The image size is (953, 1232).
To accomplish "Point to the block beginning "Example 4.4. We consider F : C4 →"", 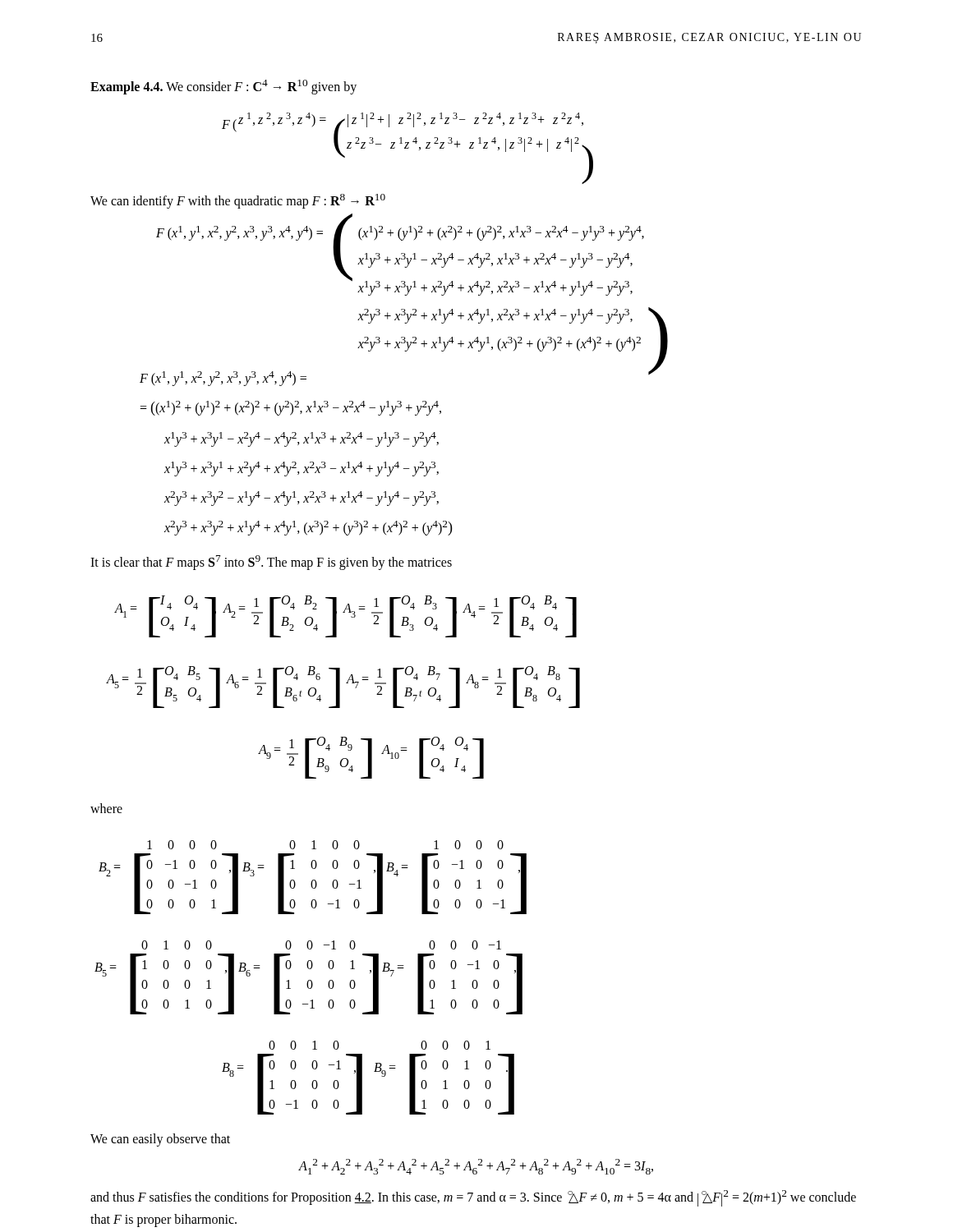I will coord(224,85).
